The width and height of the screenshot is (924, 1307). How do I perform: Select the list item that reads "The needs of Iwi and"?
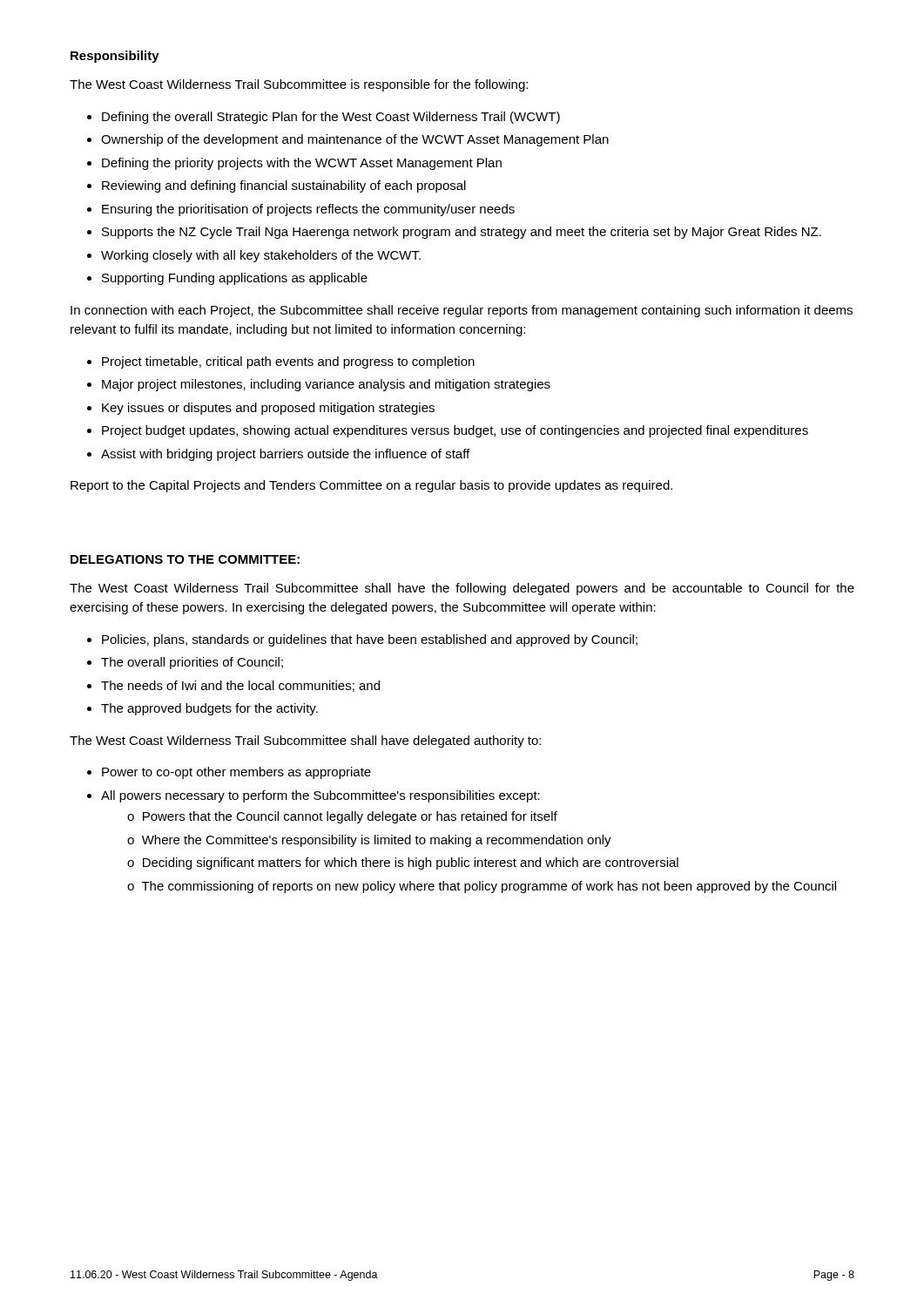[x=241, y=685]
